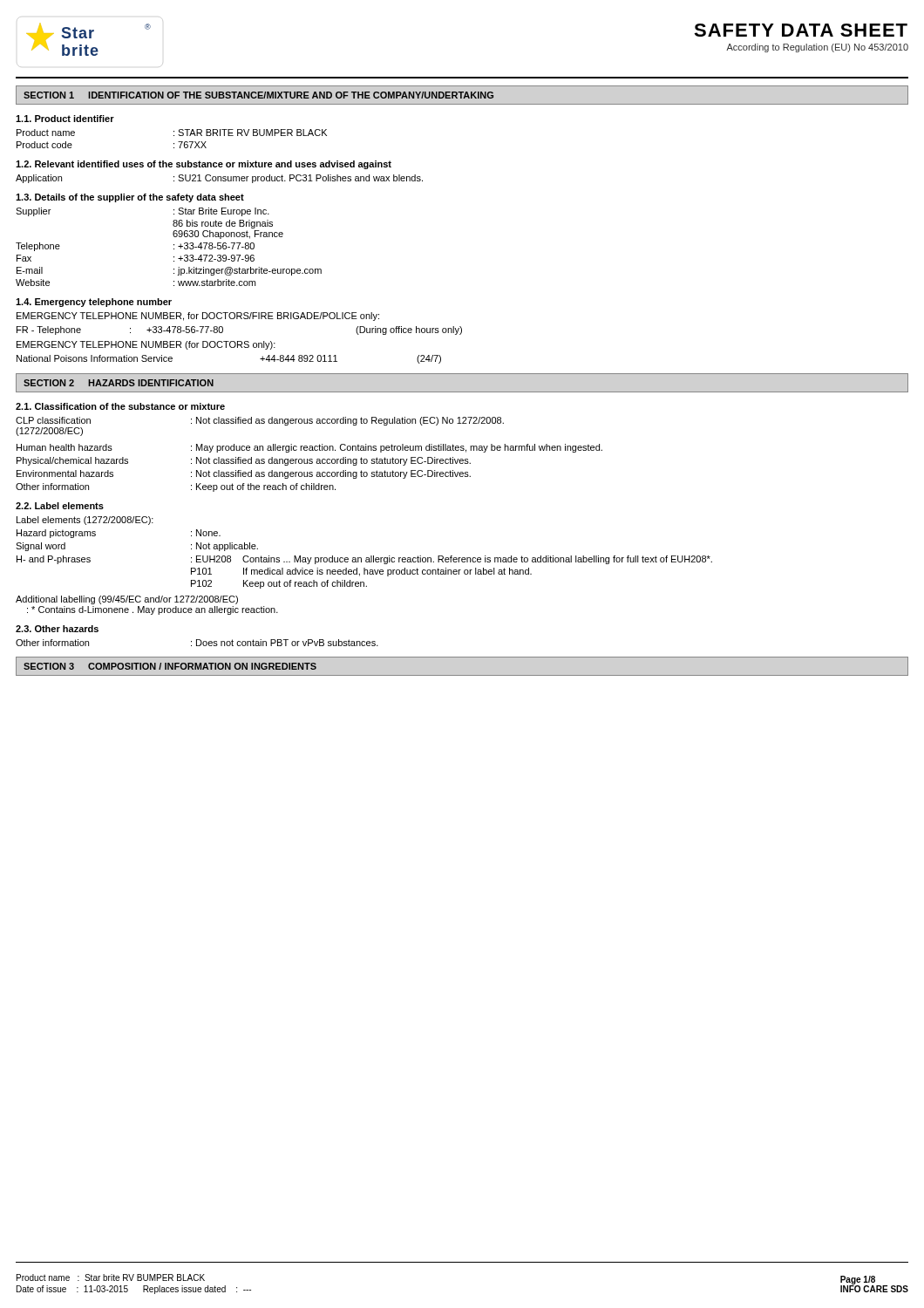Locate the block starting "1.4. Emergency telephone number"
This screenshot has width=924, height=1308.
[94, 302]
